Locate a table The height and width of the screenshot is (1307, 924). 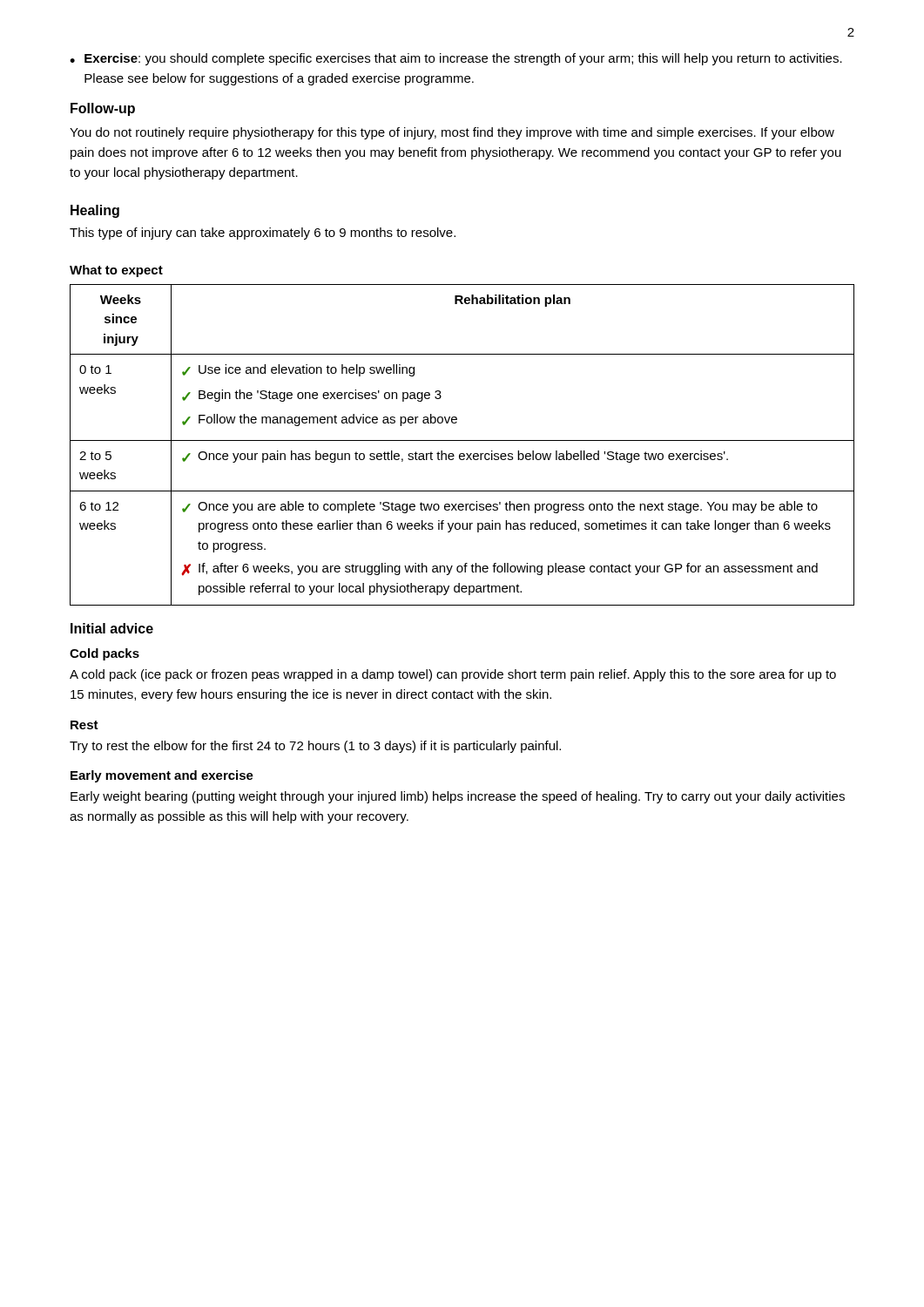point(462,445)
